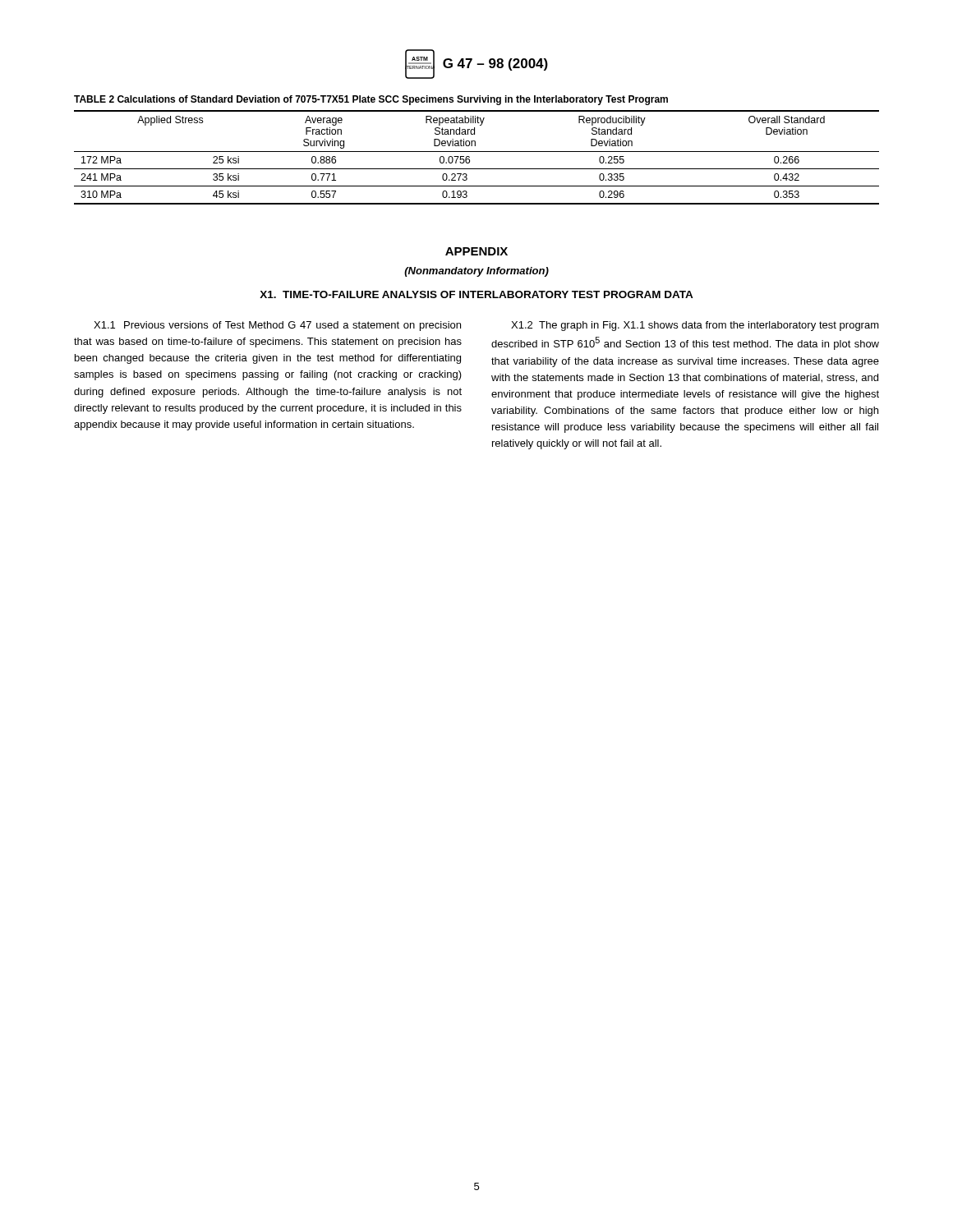The width and height of the screenshot is (953, 1232).
Task: Click a caption
Action: coord(371,99)
